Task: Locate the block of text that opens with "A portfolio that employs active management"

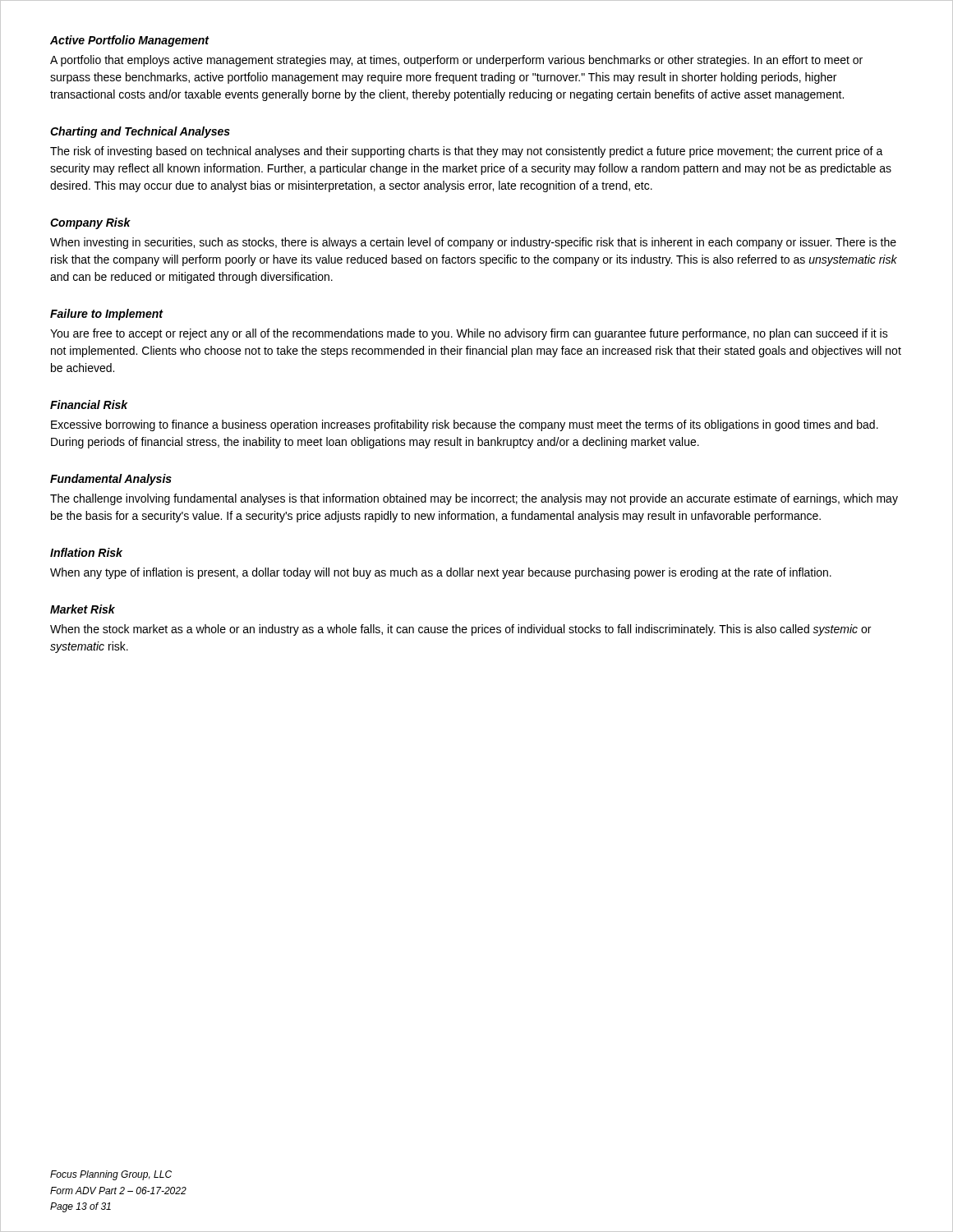Action: (x=456, y=77)
